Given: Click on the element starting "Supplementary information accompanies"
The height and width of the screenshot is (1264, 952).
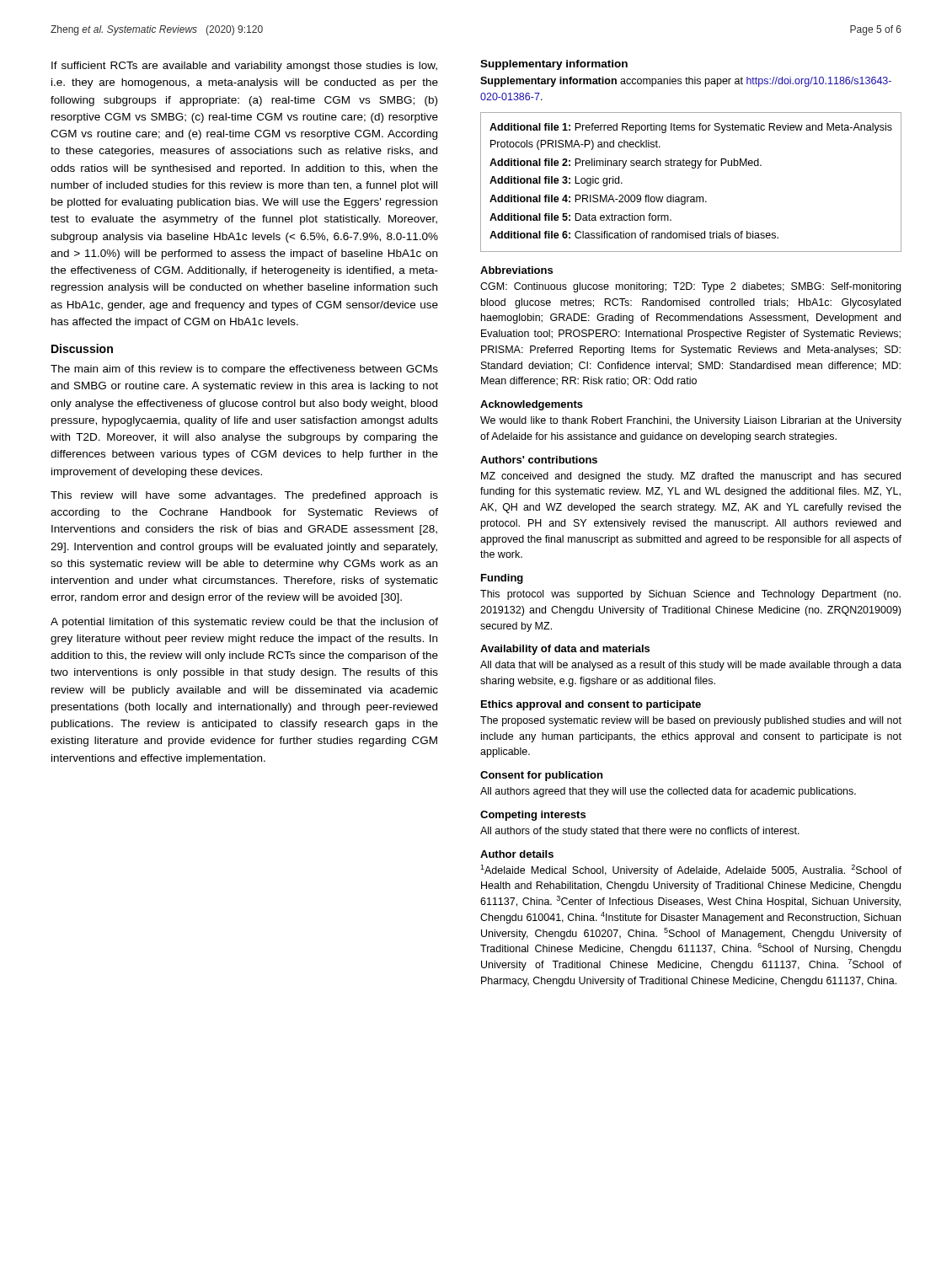Looking at the screenshot, I should coord(686,89).
